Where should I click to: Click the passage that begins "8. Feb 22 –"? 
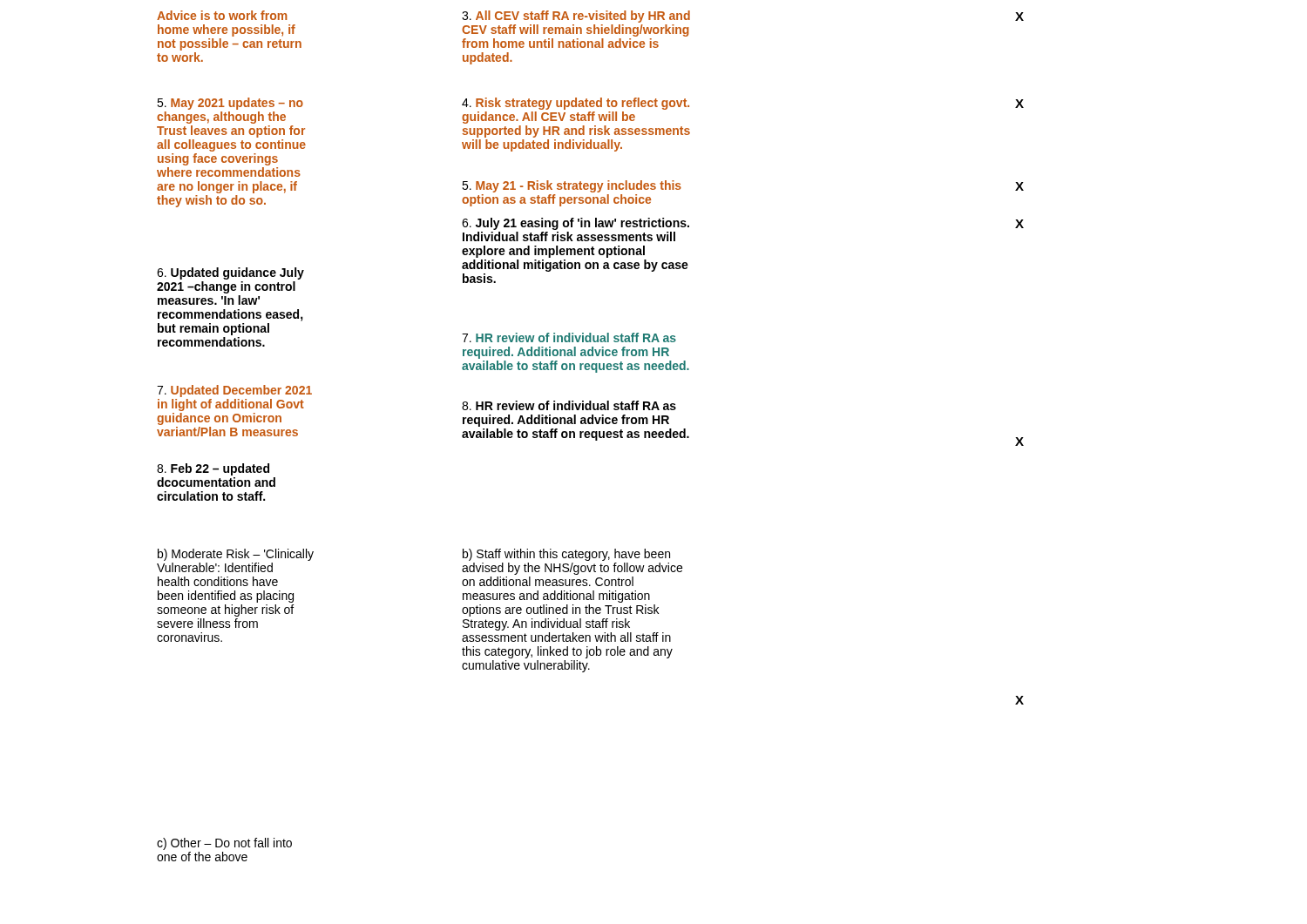click(213, 469)
